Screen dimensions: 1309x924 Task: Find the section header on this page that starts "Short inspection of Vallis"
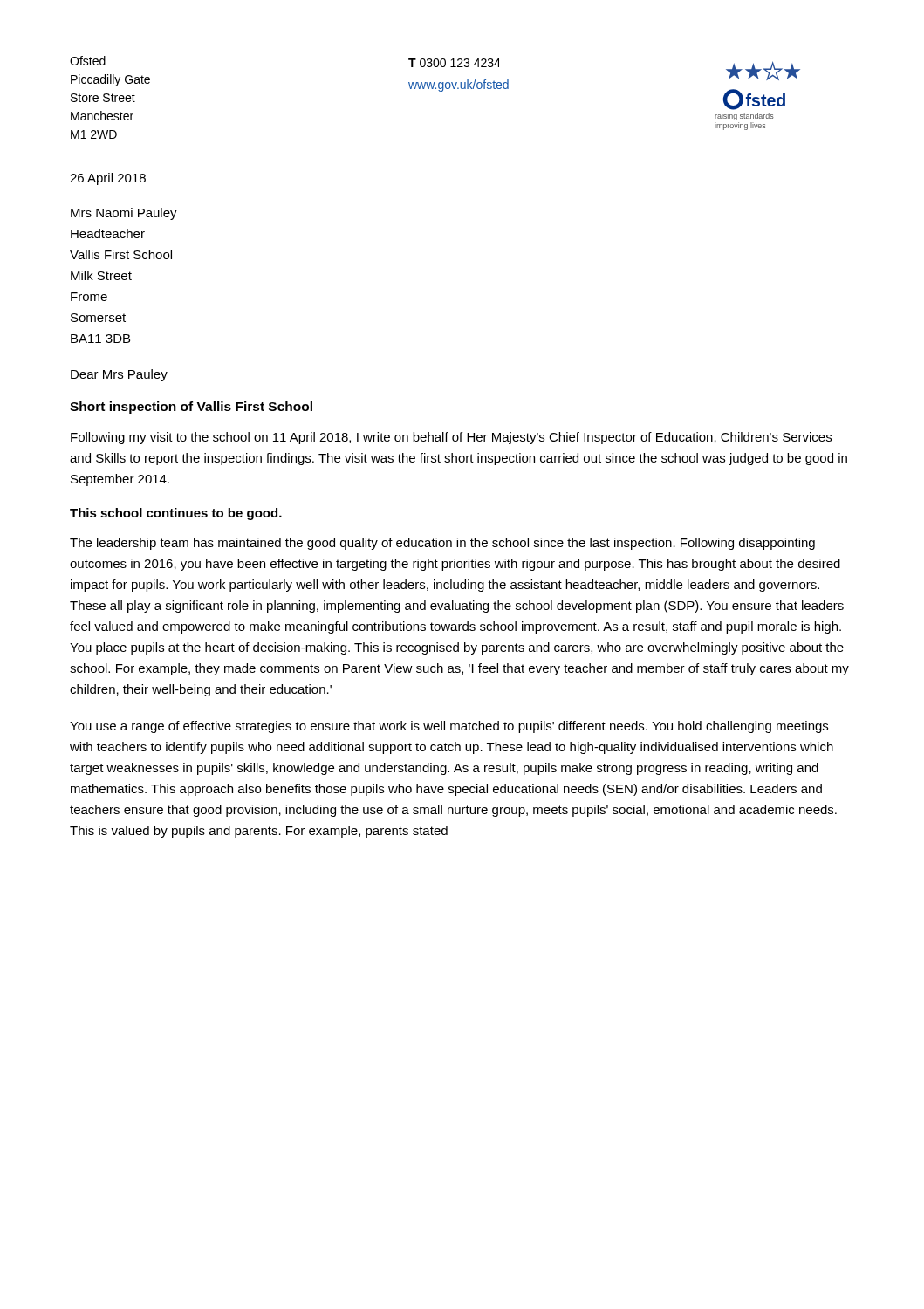pos(191,406)
